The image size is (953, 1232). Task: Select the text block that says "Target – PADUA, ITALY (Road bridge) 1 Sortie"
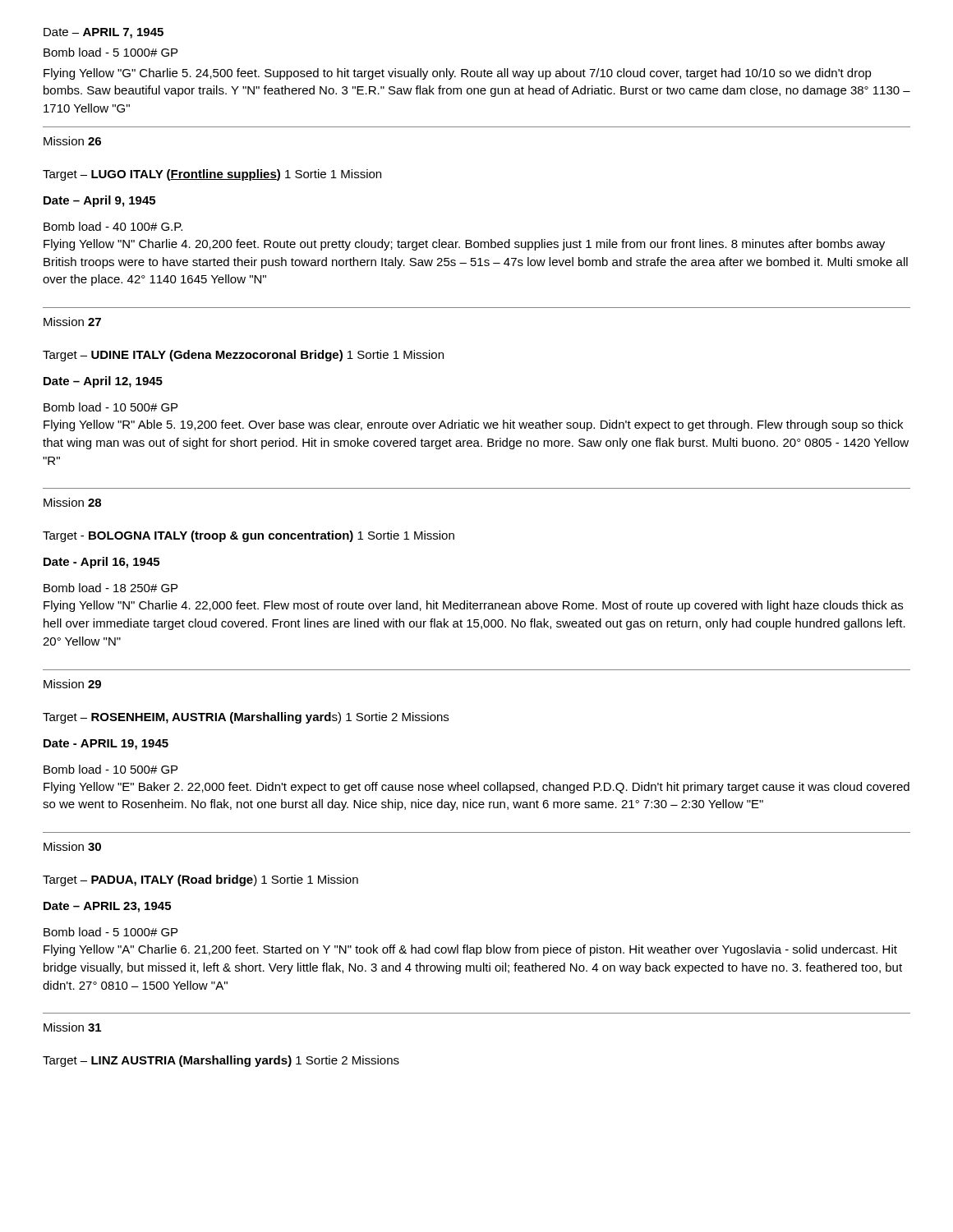200,880
